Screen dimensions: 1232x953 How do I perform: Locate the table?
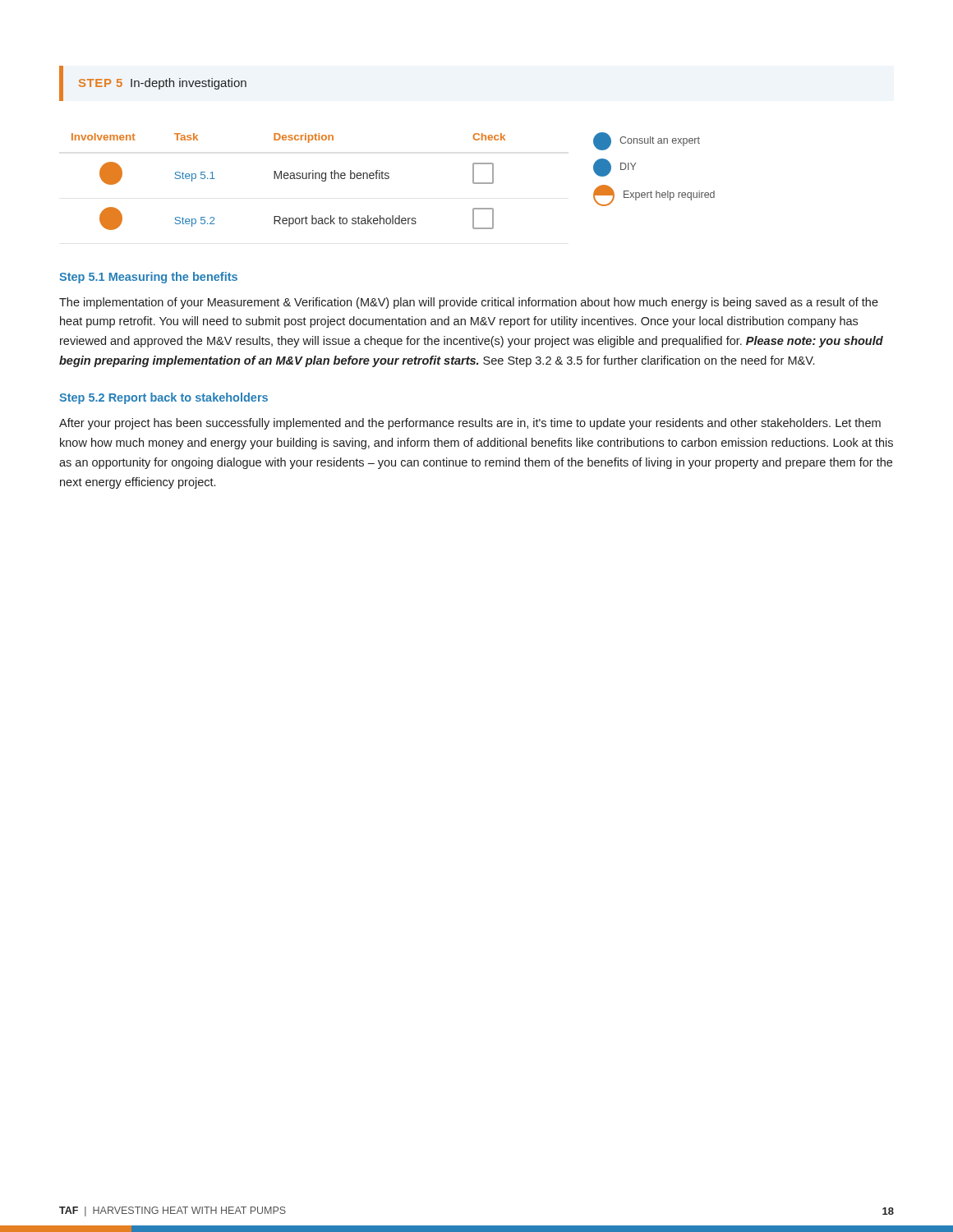point(314,184)
